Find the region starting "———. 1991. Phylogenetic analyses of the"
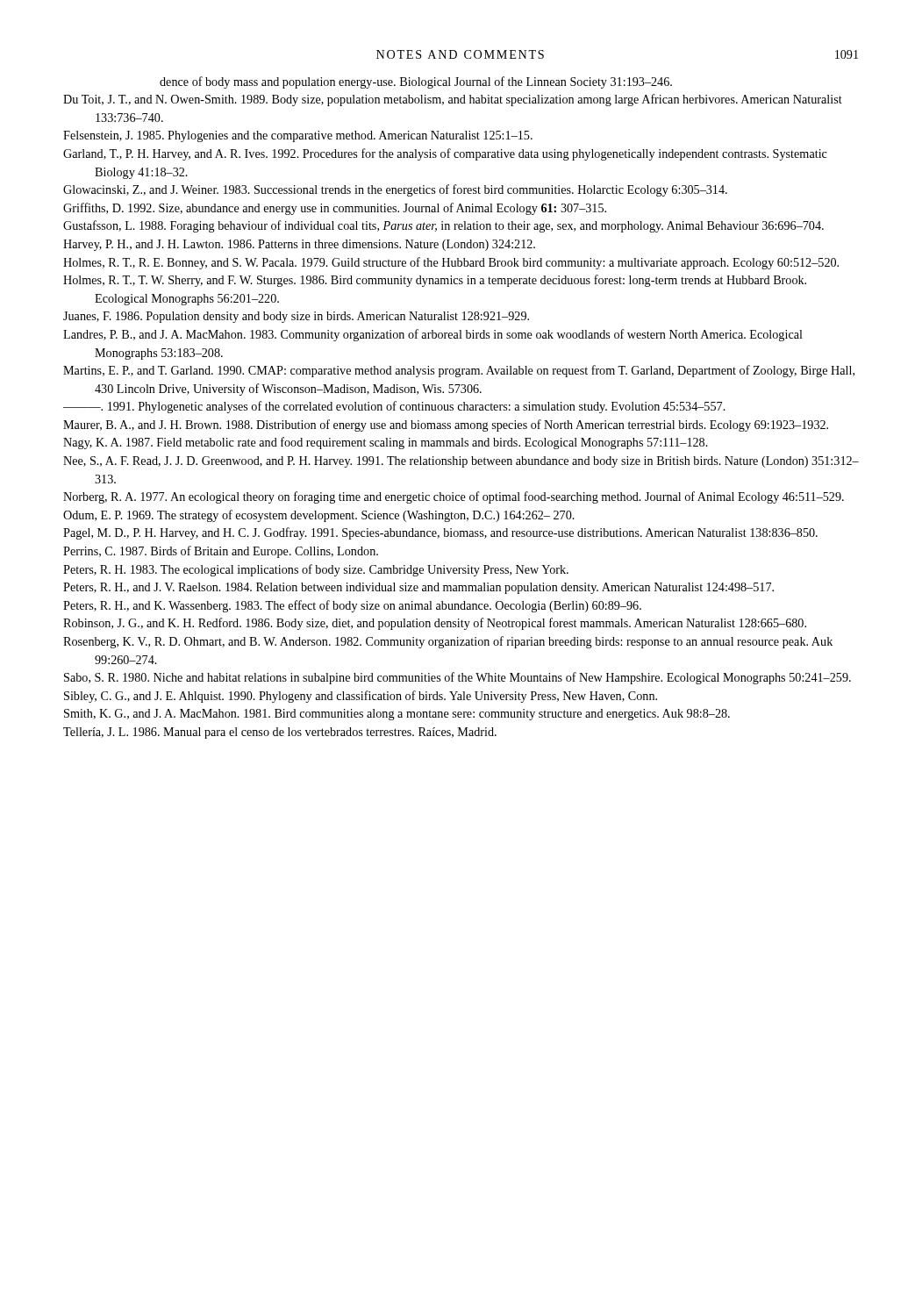The width and height of the screenshot is (922, 1316). click(461, 407)
